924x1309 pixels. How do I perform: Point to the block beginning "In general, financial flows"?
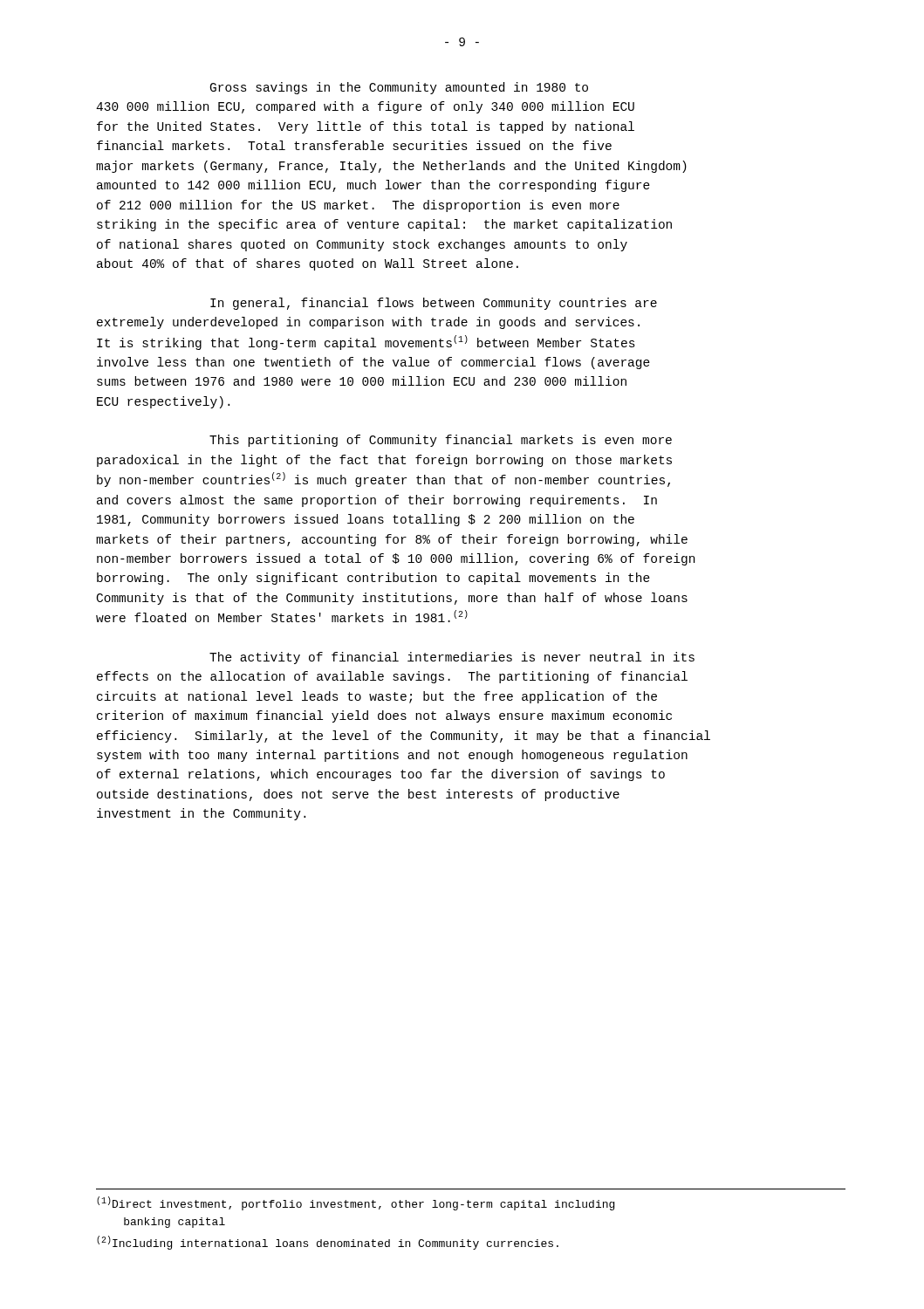(x=377, y=353)
